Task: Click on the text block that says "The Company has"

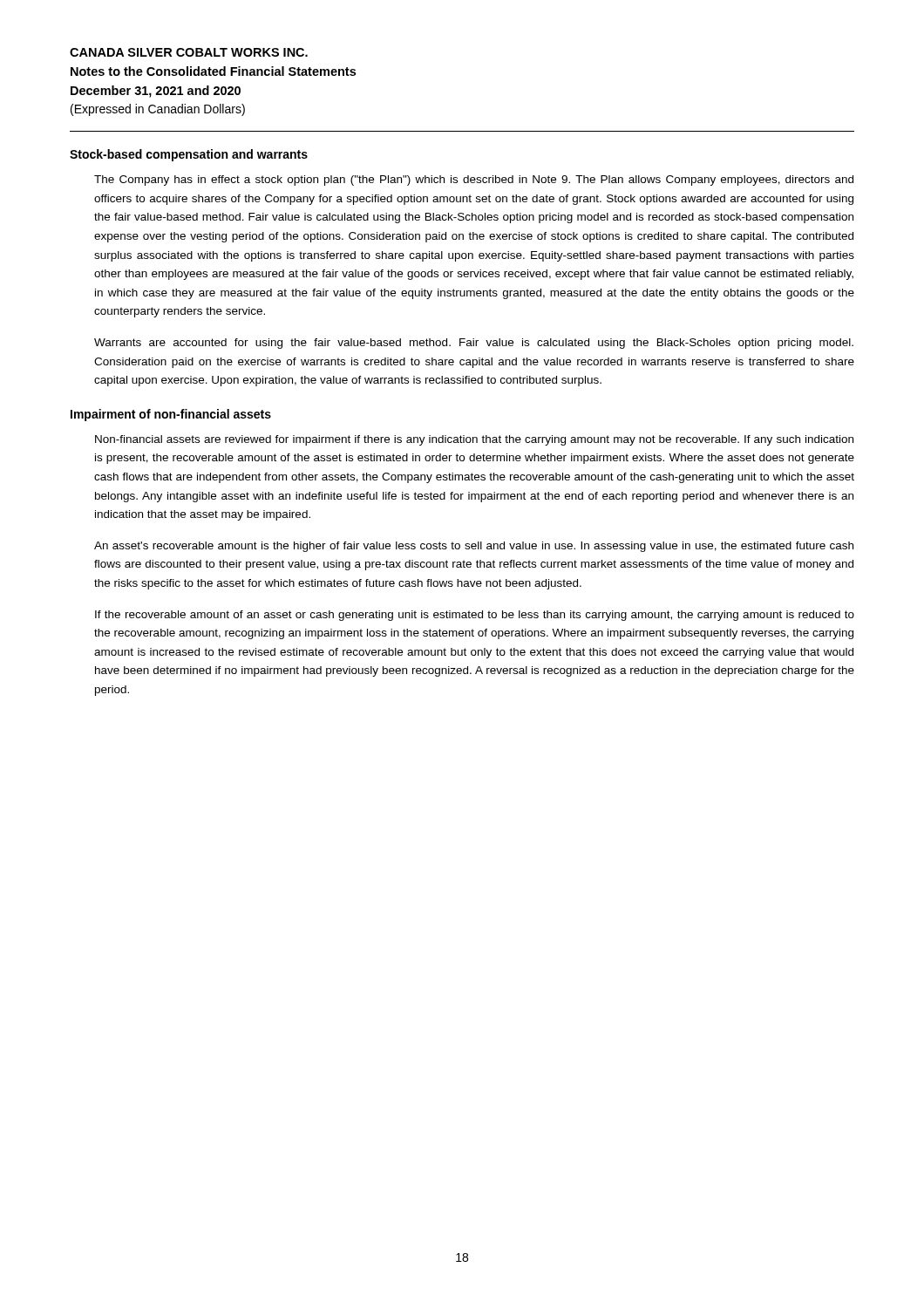Action: 474,245
